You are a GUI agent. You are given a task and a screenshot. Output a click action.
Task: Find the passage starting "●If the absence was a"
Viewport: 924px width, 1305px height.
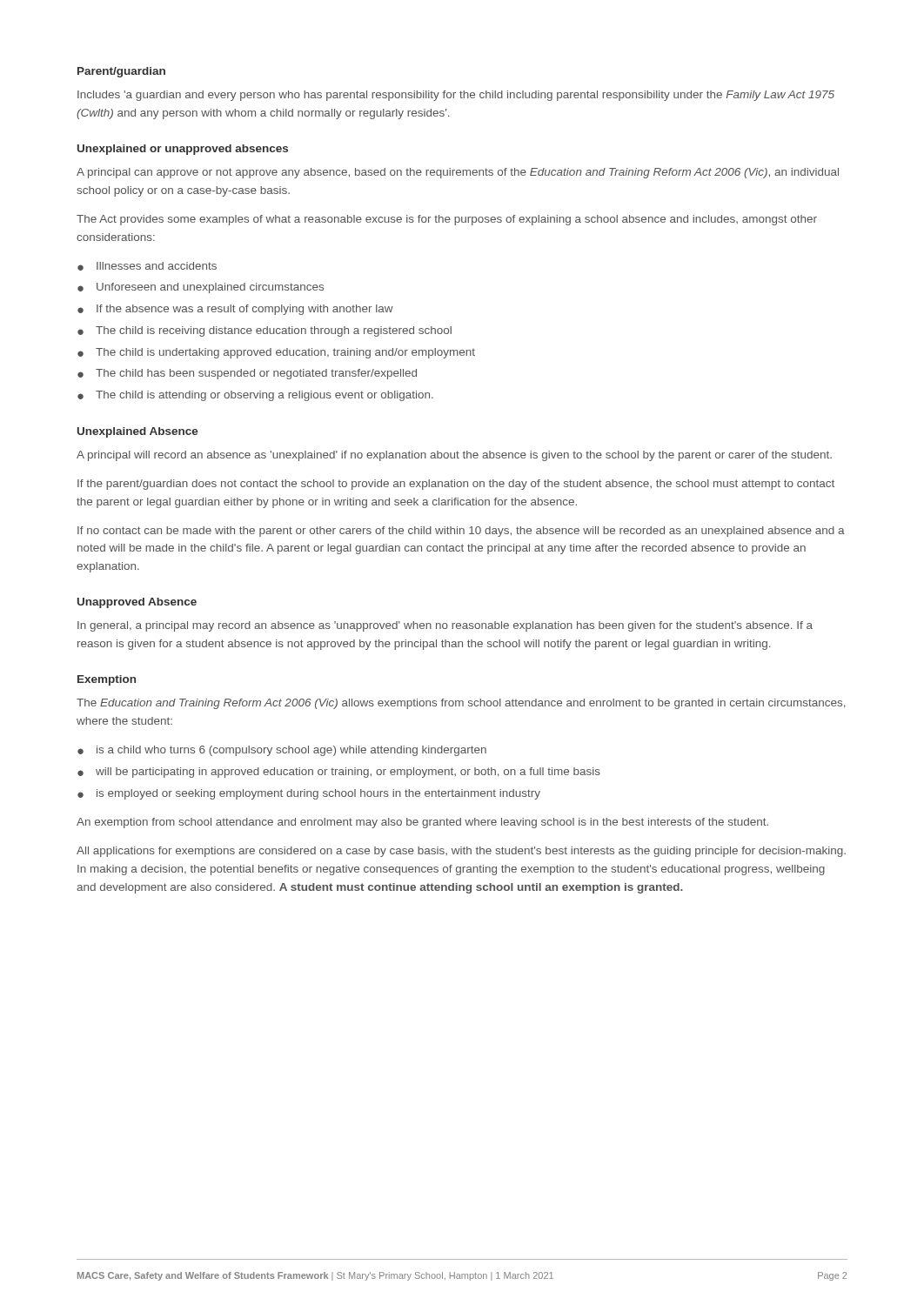[x=235, y=310]
